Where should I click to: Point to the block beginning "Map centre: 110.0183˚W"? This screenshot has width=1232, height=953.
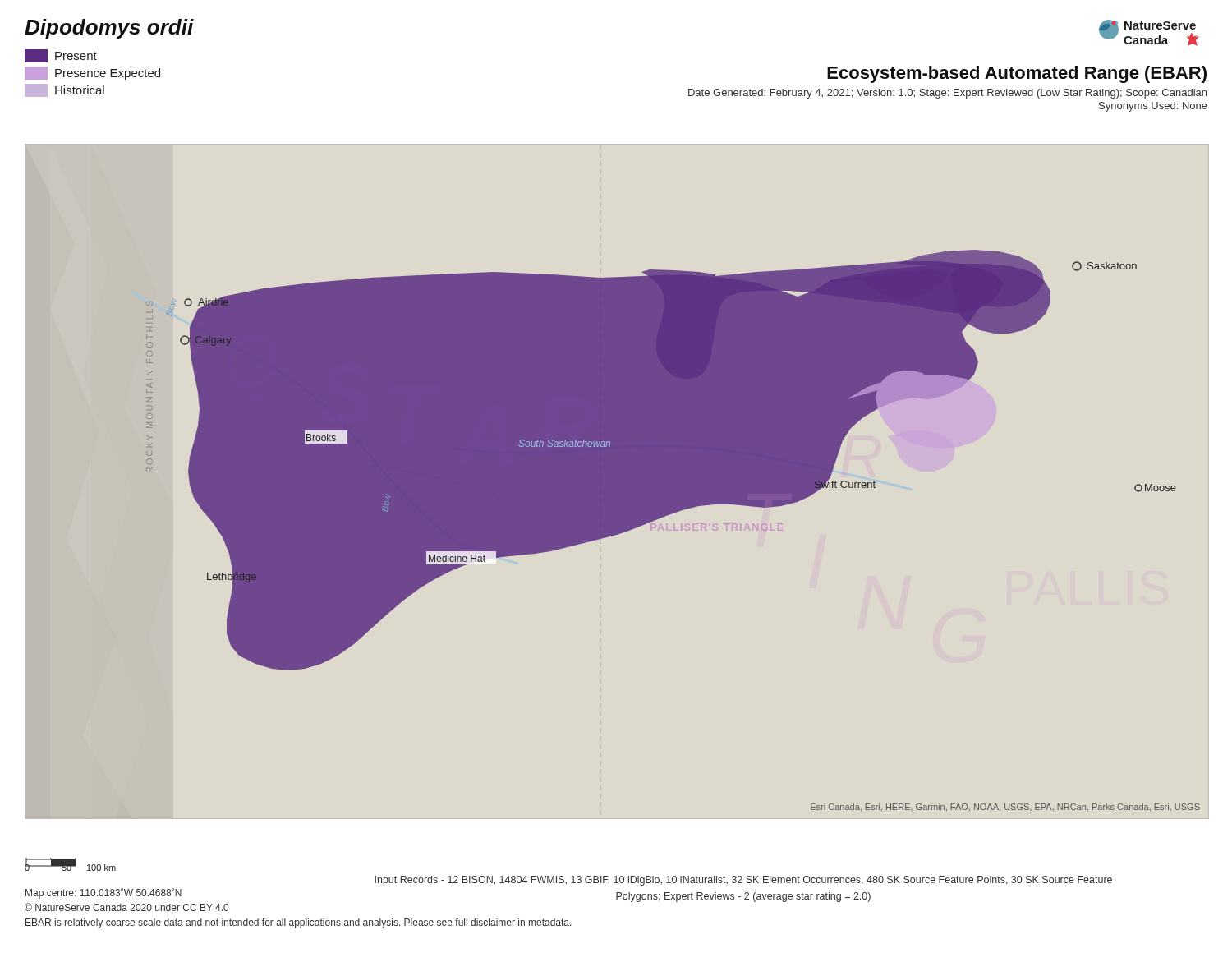point(103,893)
